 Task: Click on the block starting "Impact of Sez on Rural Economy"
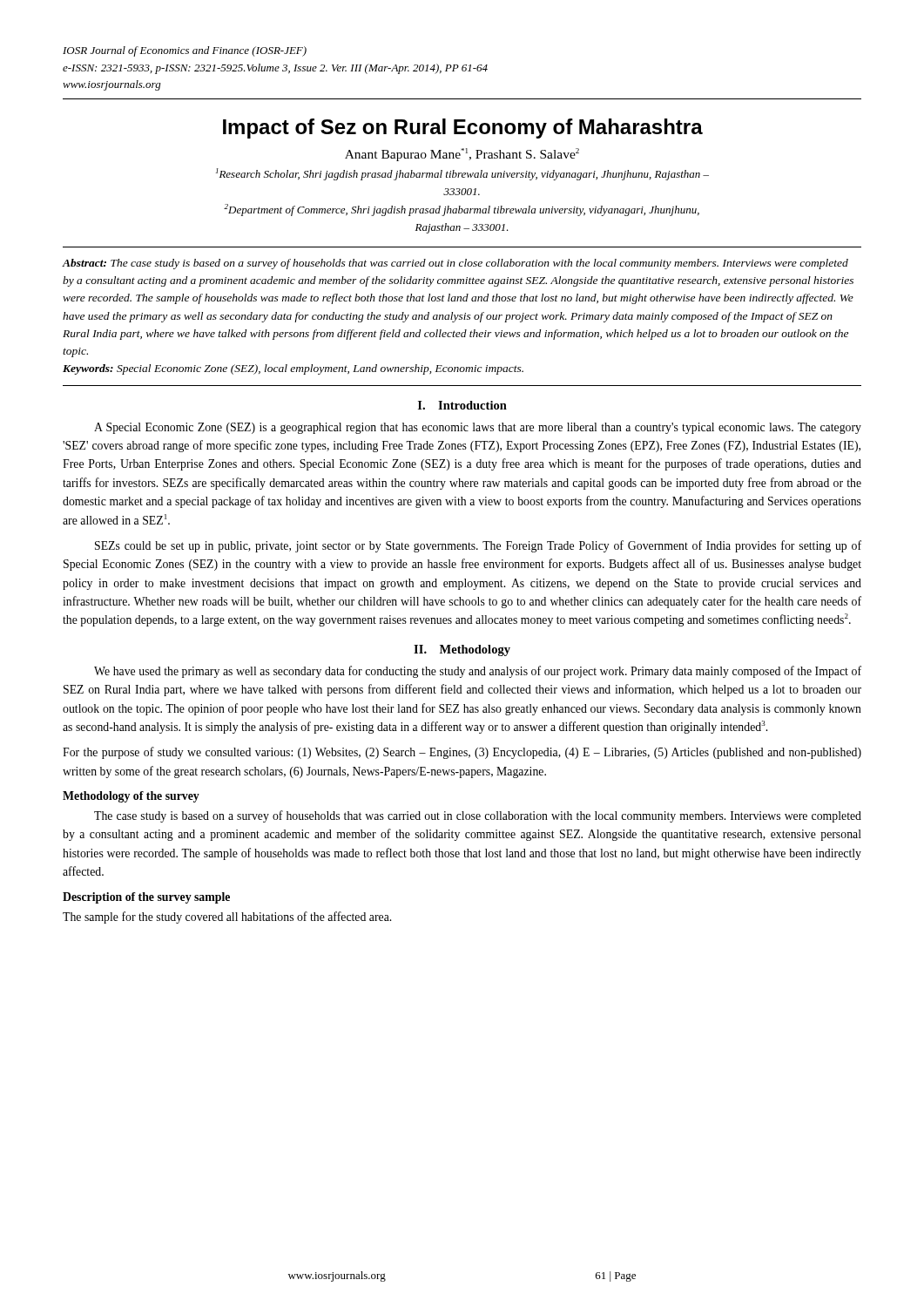[462, 126]
